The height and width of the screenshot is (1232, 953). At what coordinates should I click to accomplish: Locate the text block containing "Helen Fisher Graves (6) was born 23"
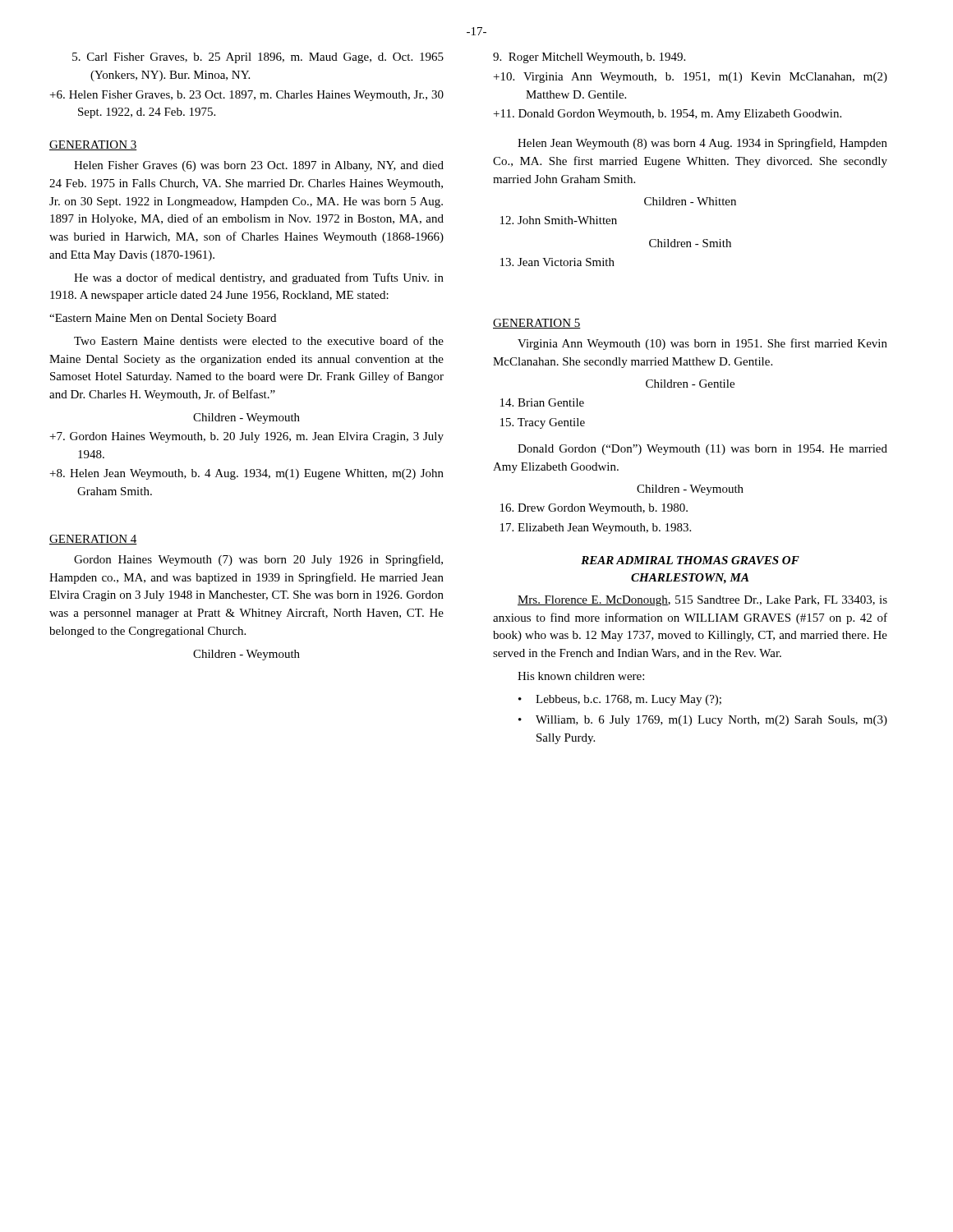point(246,210)
